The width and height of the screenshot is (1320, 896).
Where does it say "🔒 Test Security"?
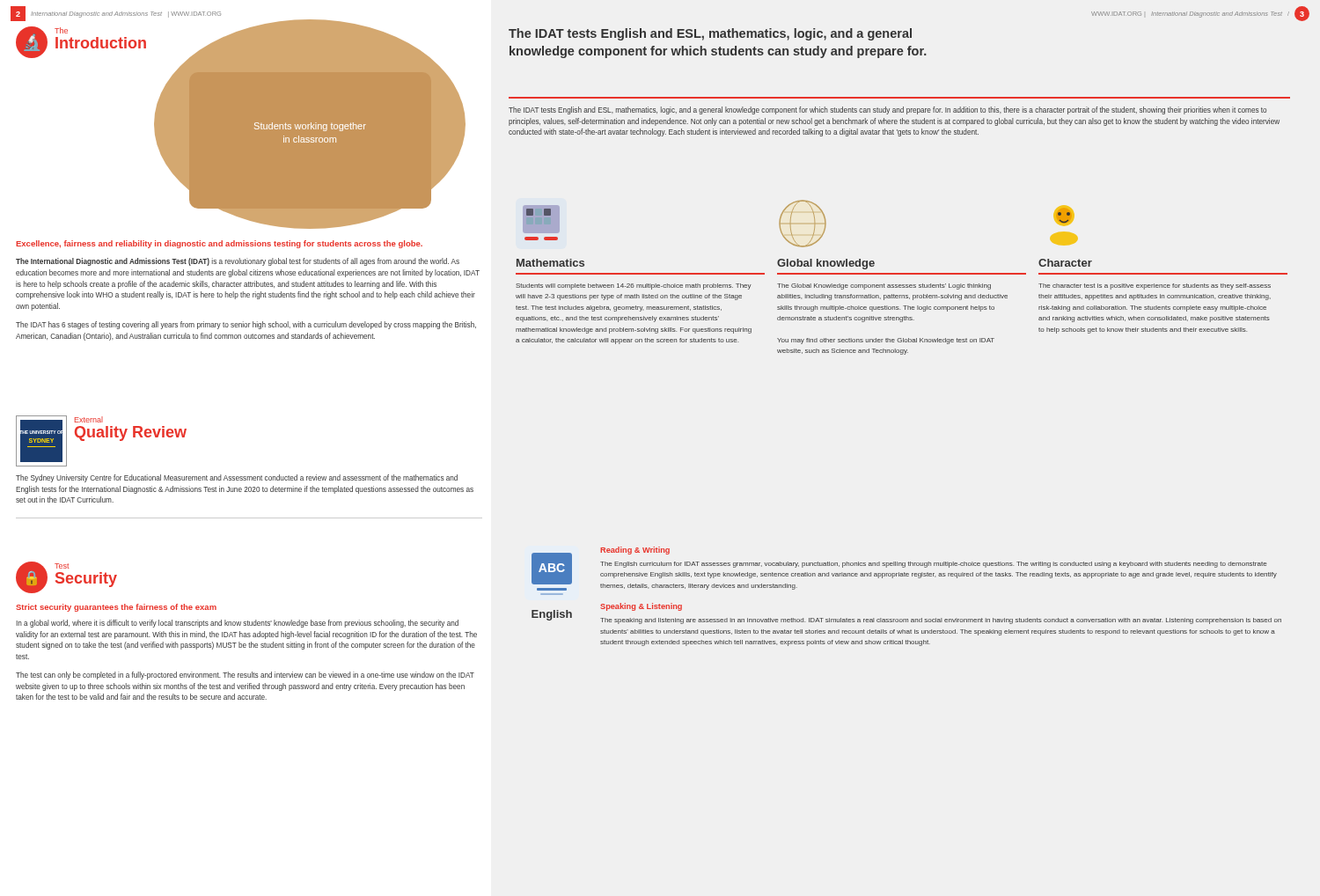pyautogui.click(x=66, y=578)
